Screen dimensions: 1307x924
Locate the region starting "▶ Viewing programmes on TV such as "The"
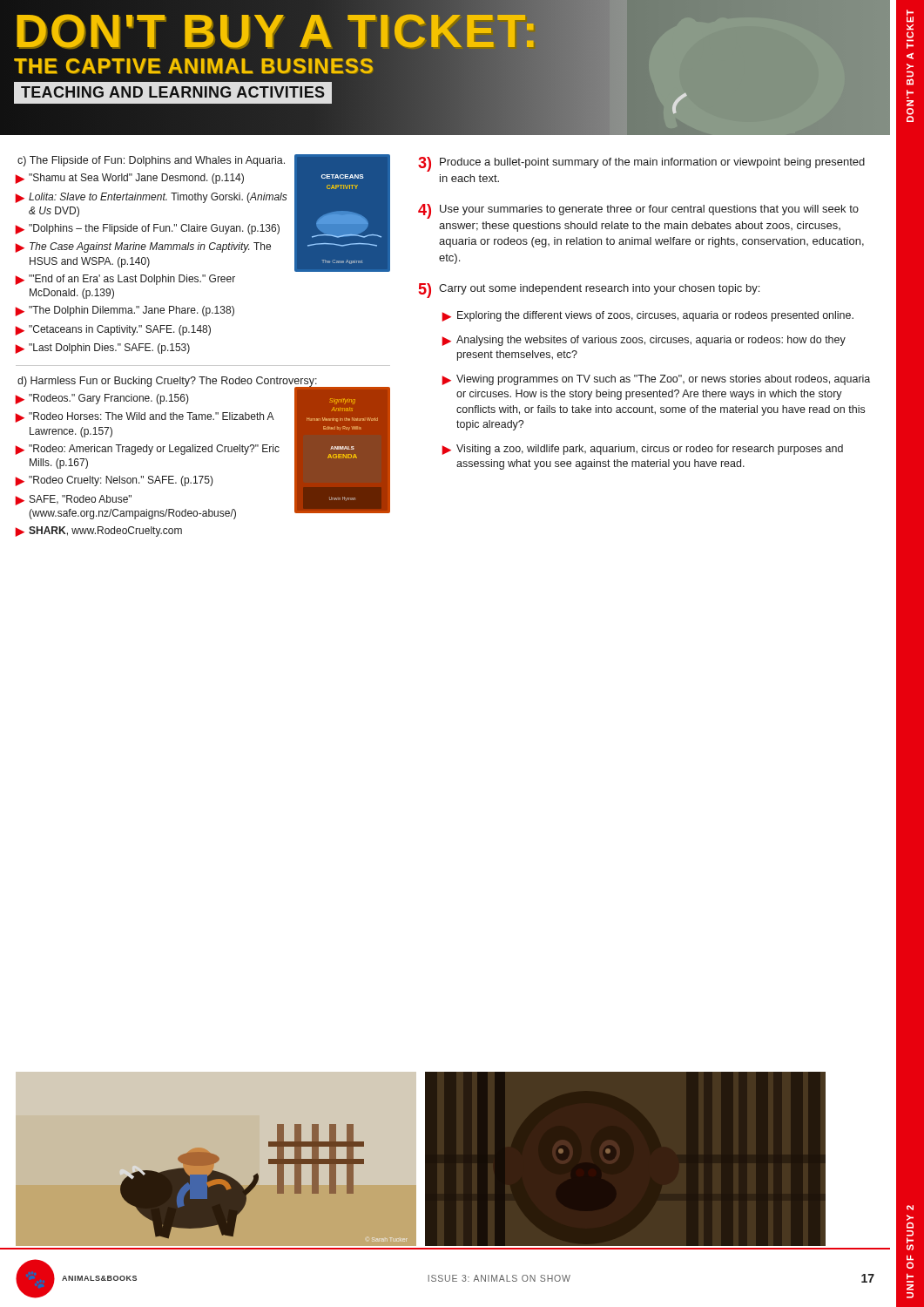click(657, 402)
